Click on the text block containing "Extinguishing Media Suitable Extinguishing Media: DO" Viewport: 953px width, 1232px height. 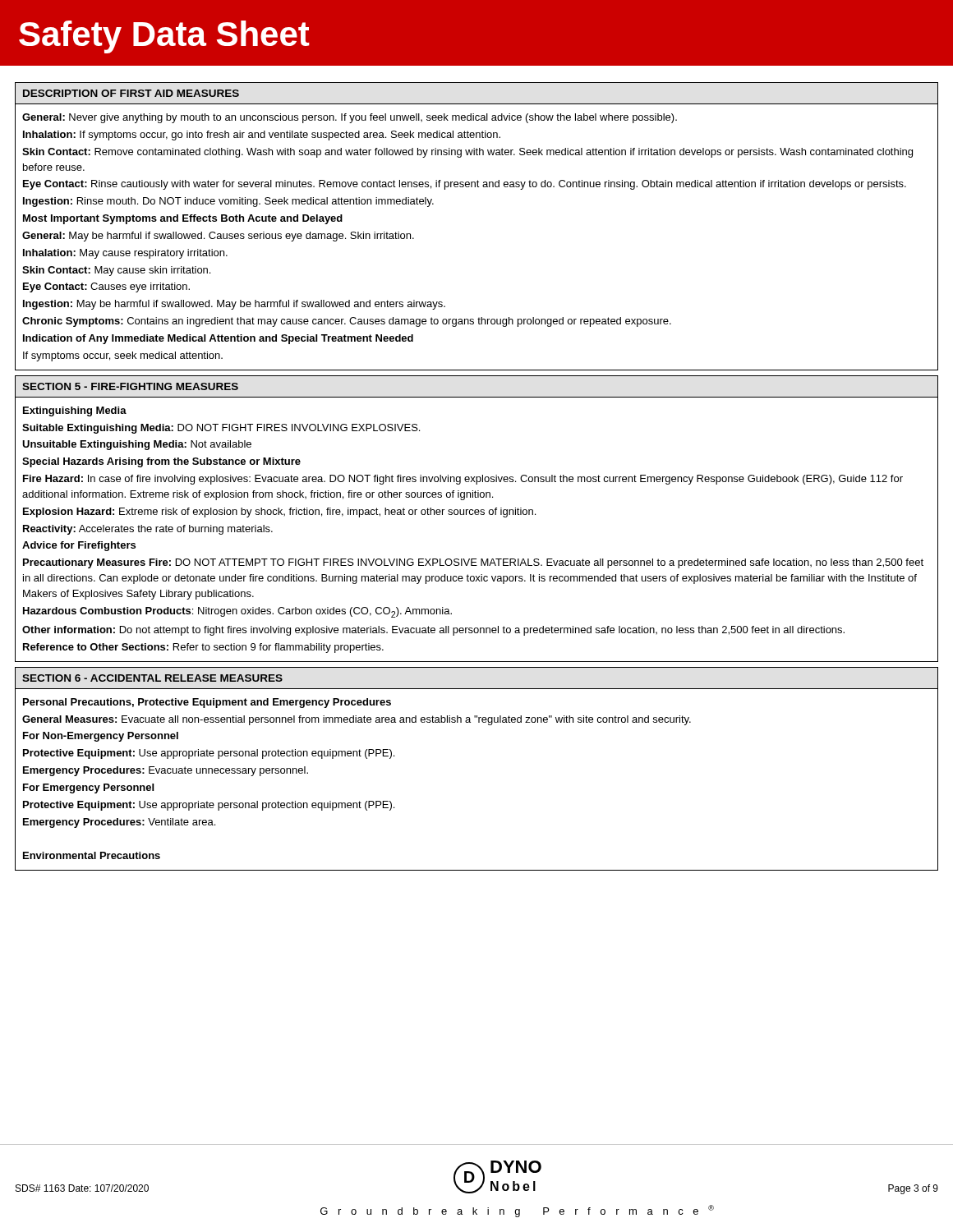coord(75,411)
